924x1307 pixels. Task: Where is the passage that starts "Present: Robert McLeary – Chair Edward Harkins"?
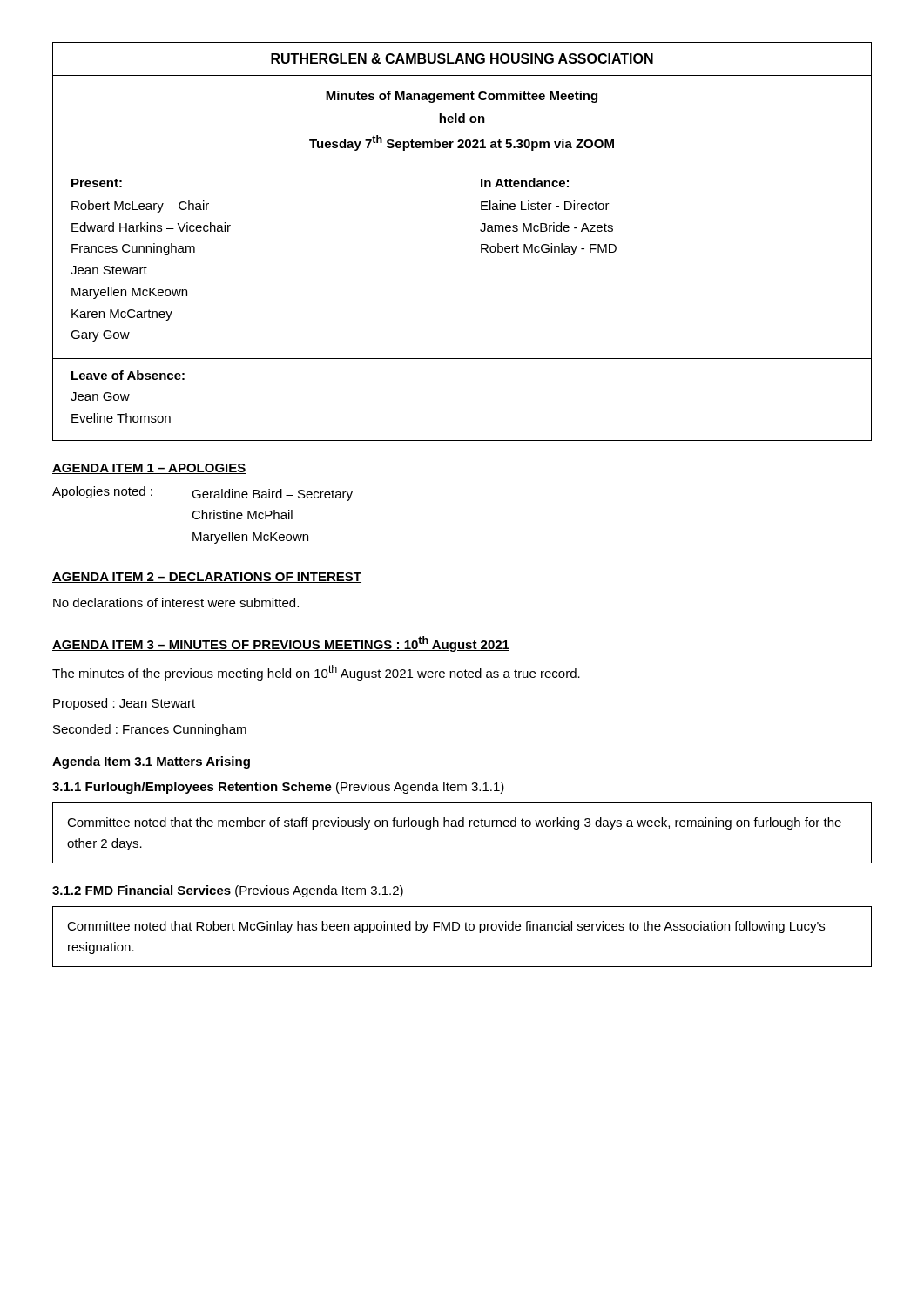97,183
